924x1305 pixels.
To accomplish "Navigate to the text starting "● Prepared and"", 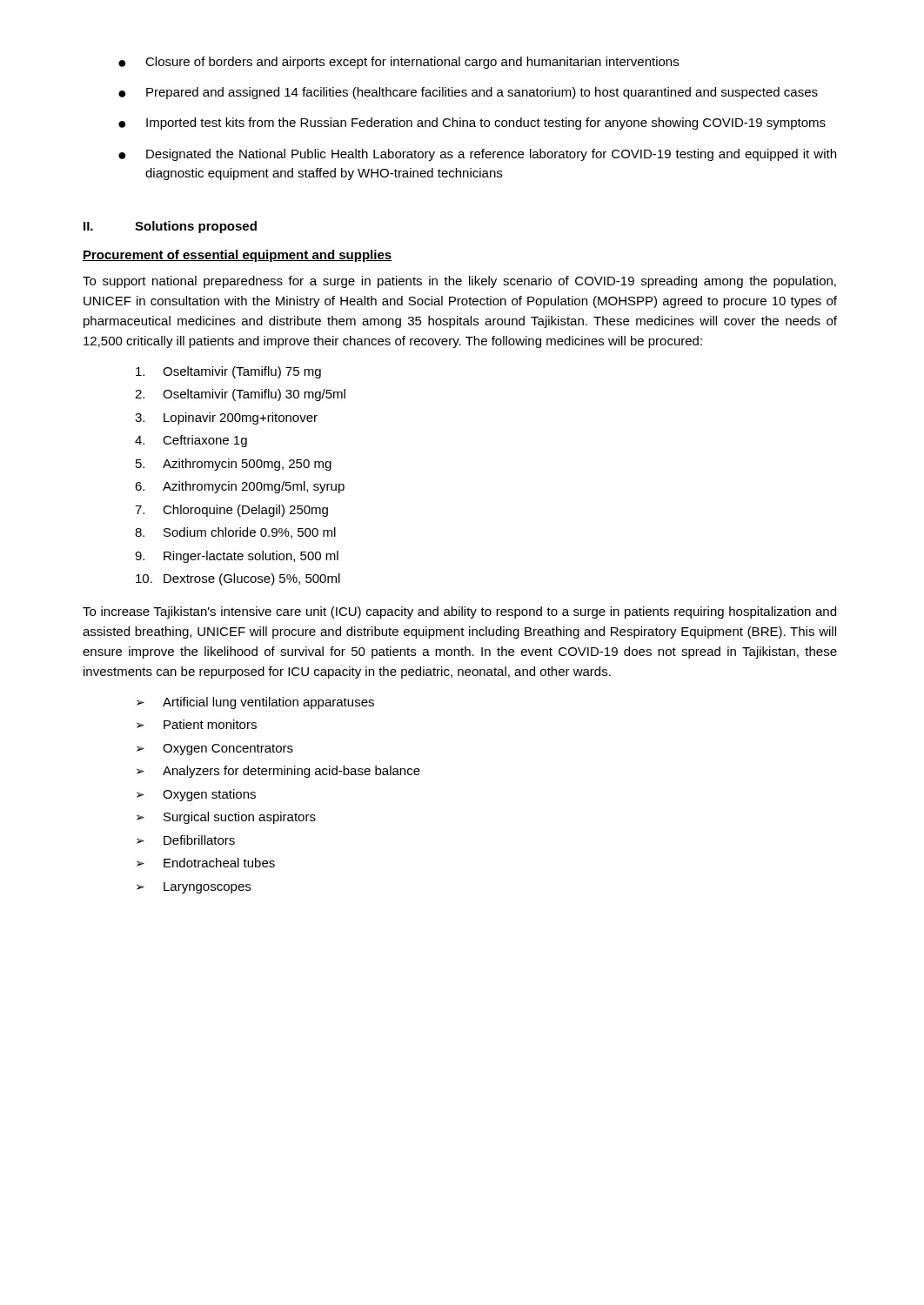I will point(468,94).
